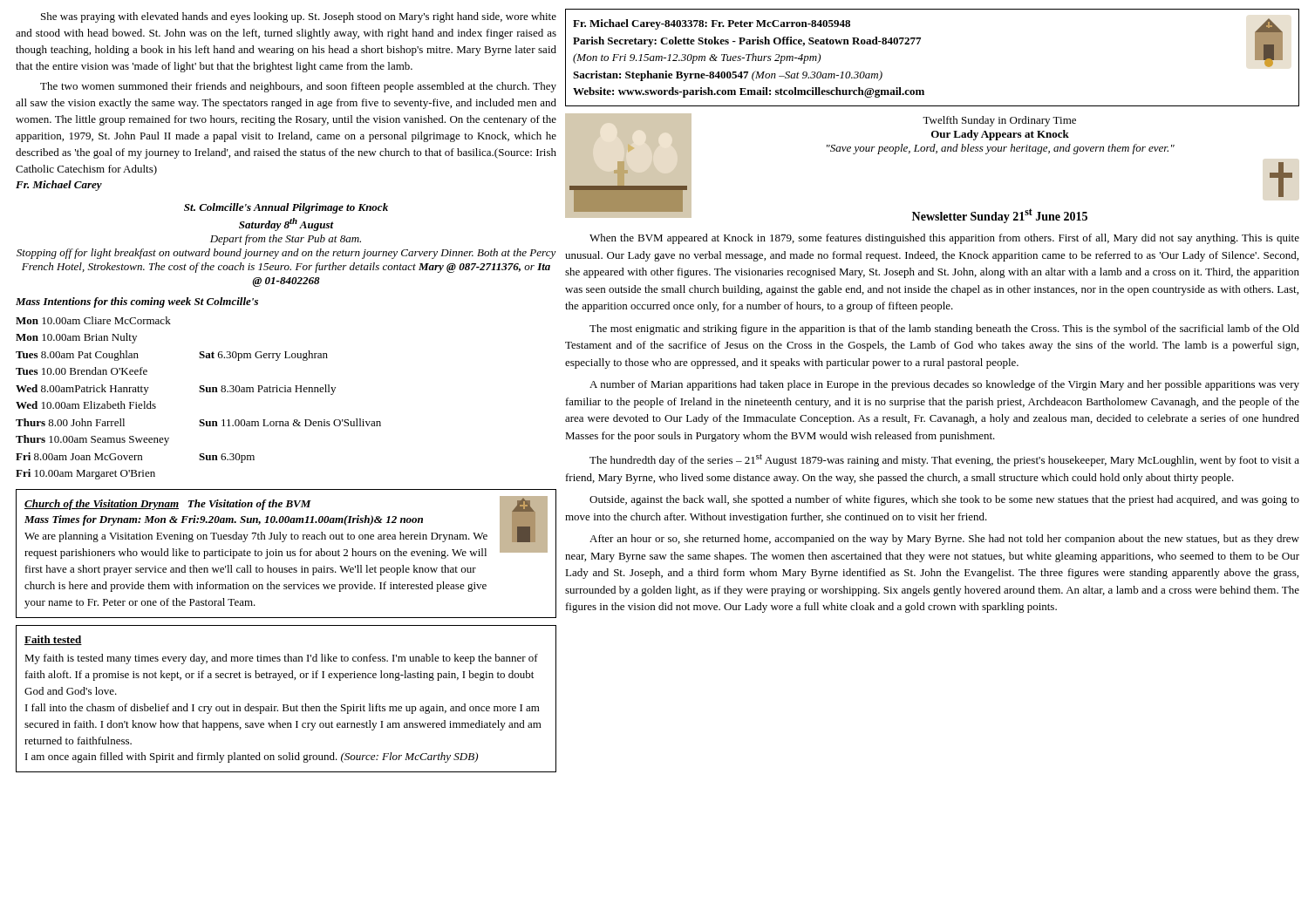Point to the text starting "Church of the Visitation Drynam The Visitation of"

pos(286,553)
